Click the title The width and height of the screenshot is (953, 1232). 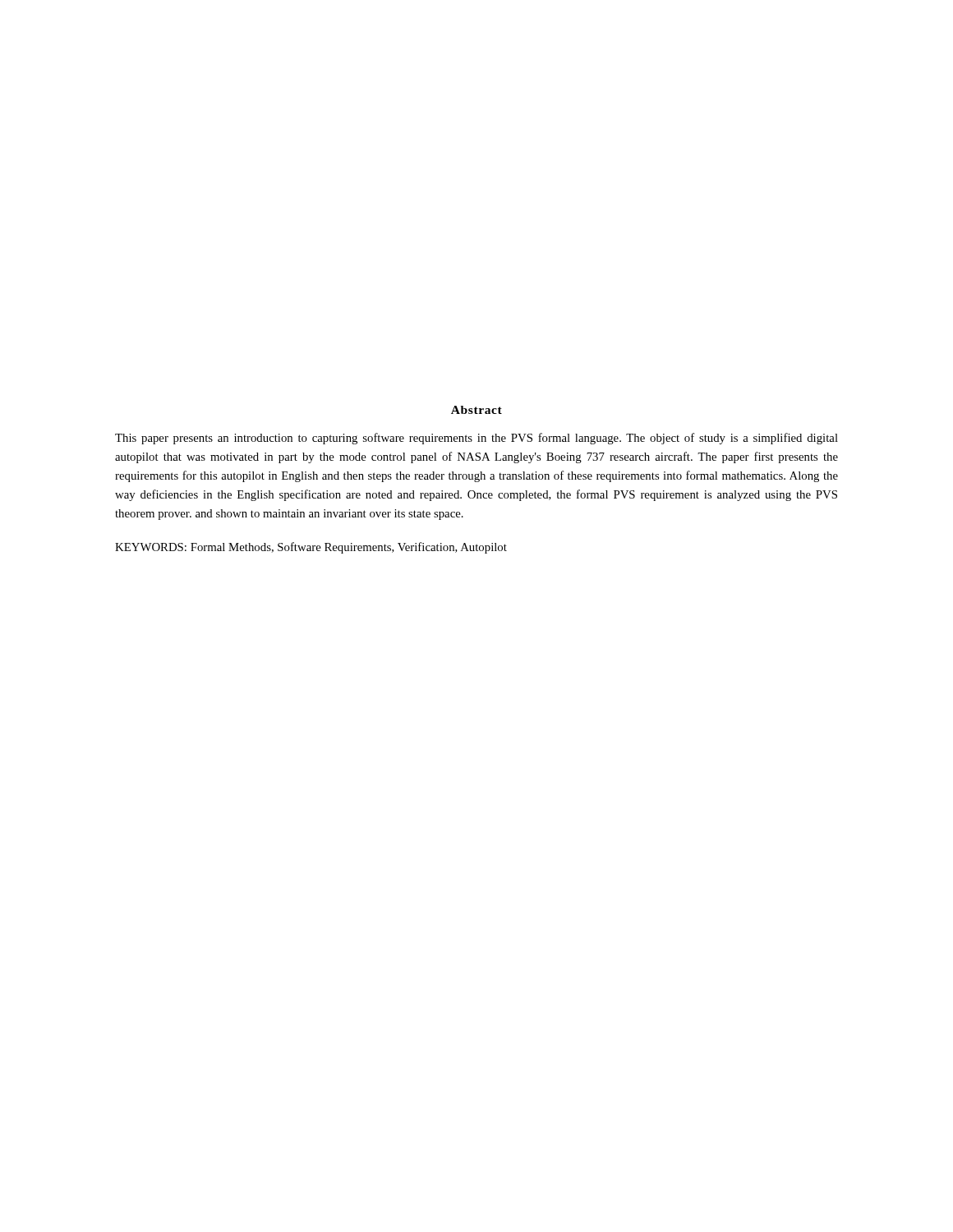(x=476, y=409)
